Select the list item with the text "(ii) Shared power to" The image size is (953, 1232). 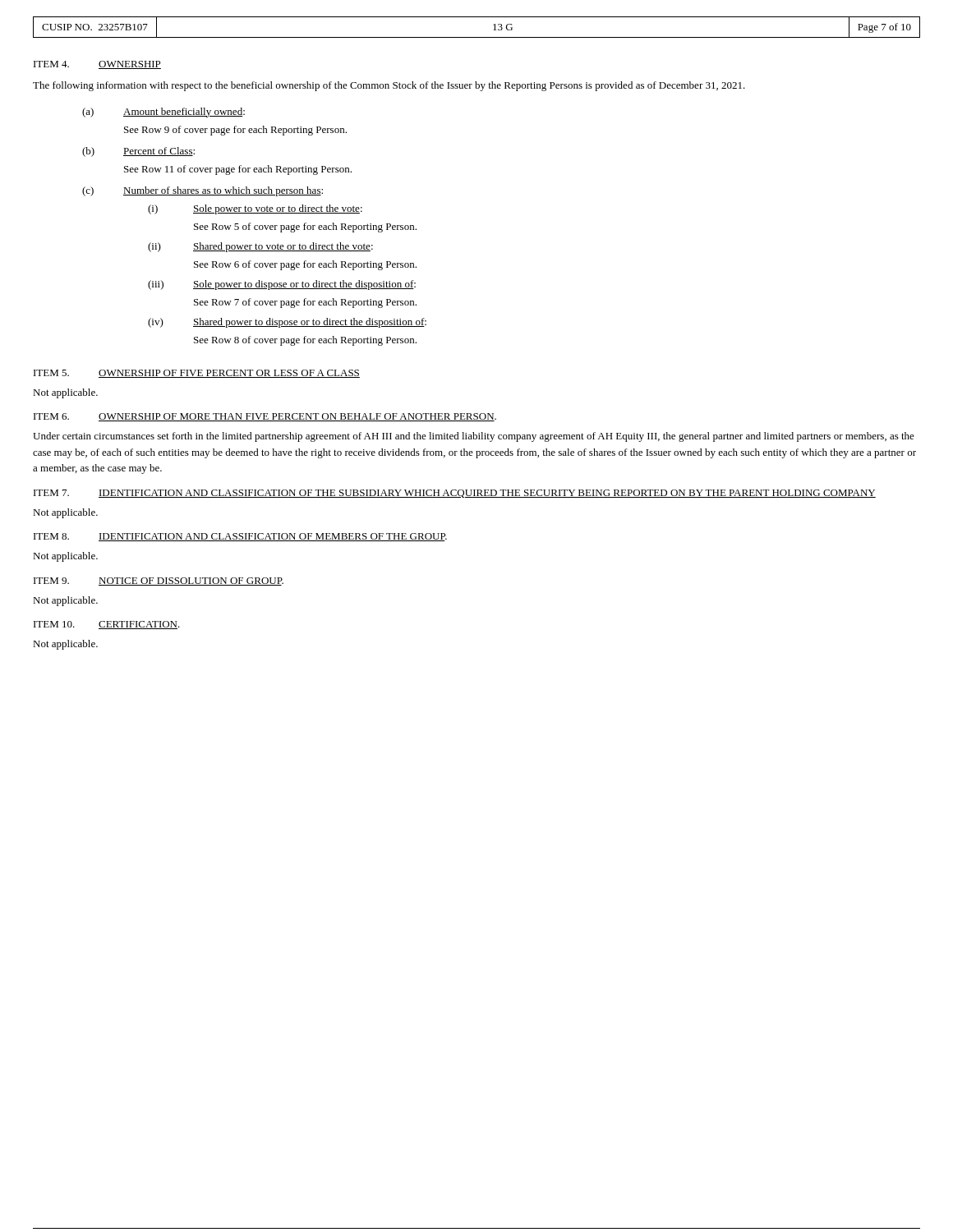pyautogui.click(x=260, y=247)
